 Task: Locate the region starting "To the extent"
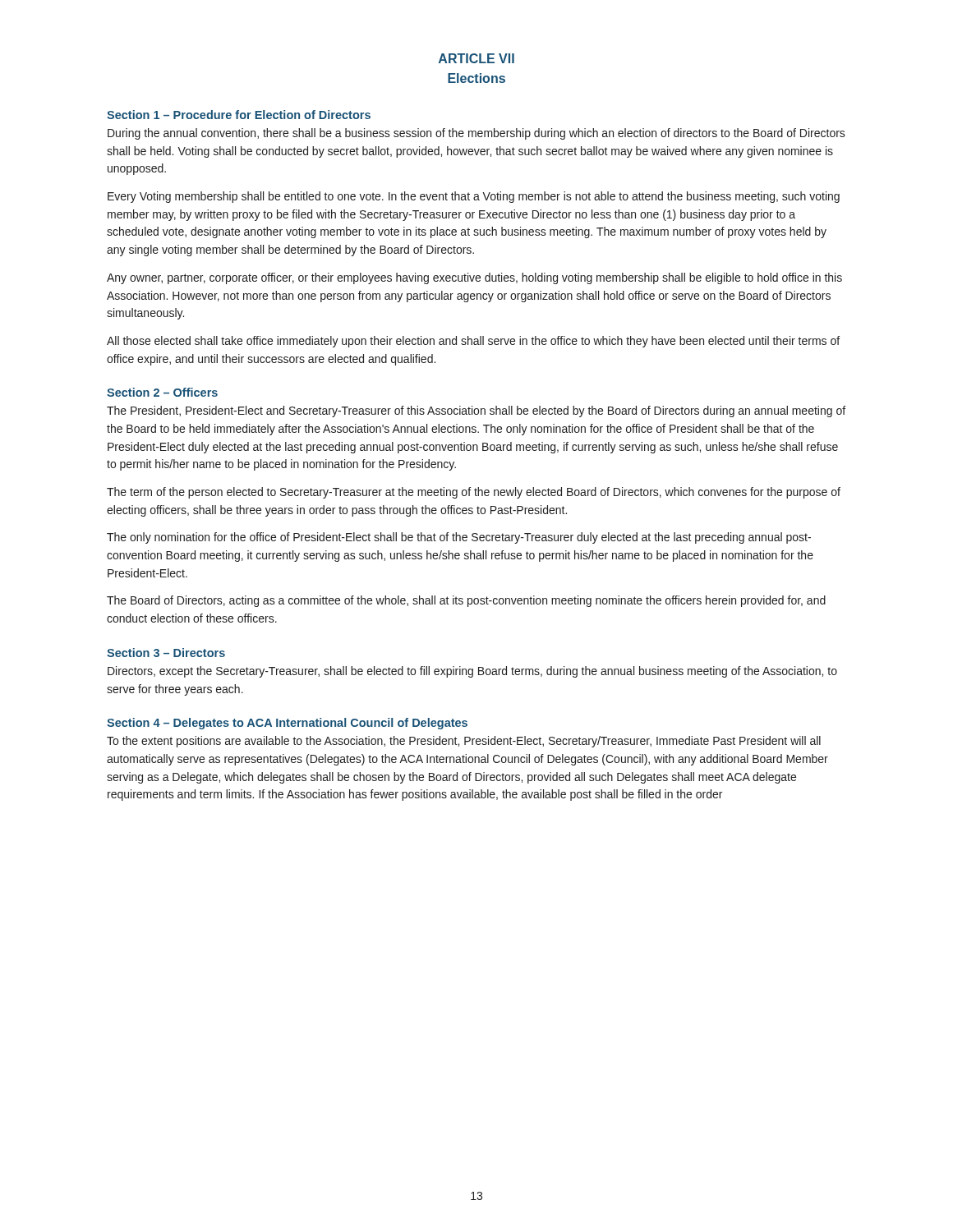(x=467, y=768)
